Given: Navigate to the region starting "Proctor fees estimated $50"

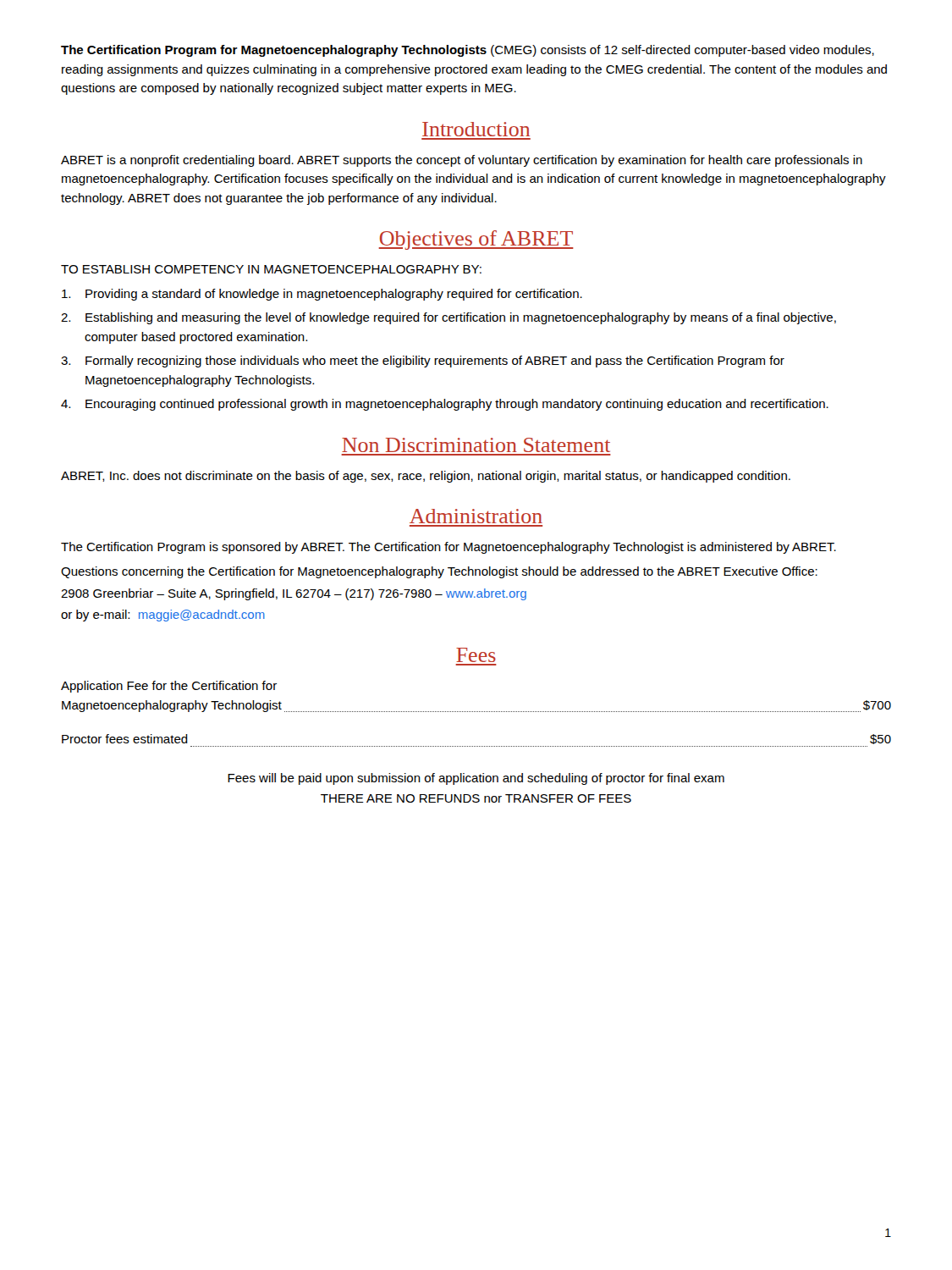Looking at the screenshot, I should [476, 739].
